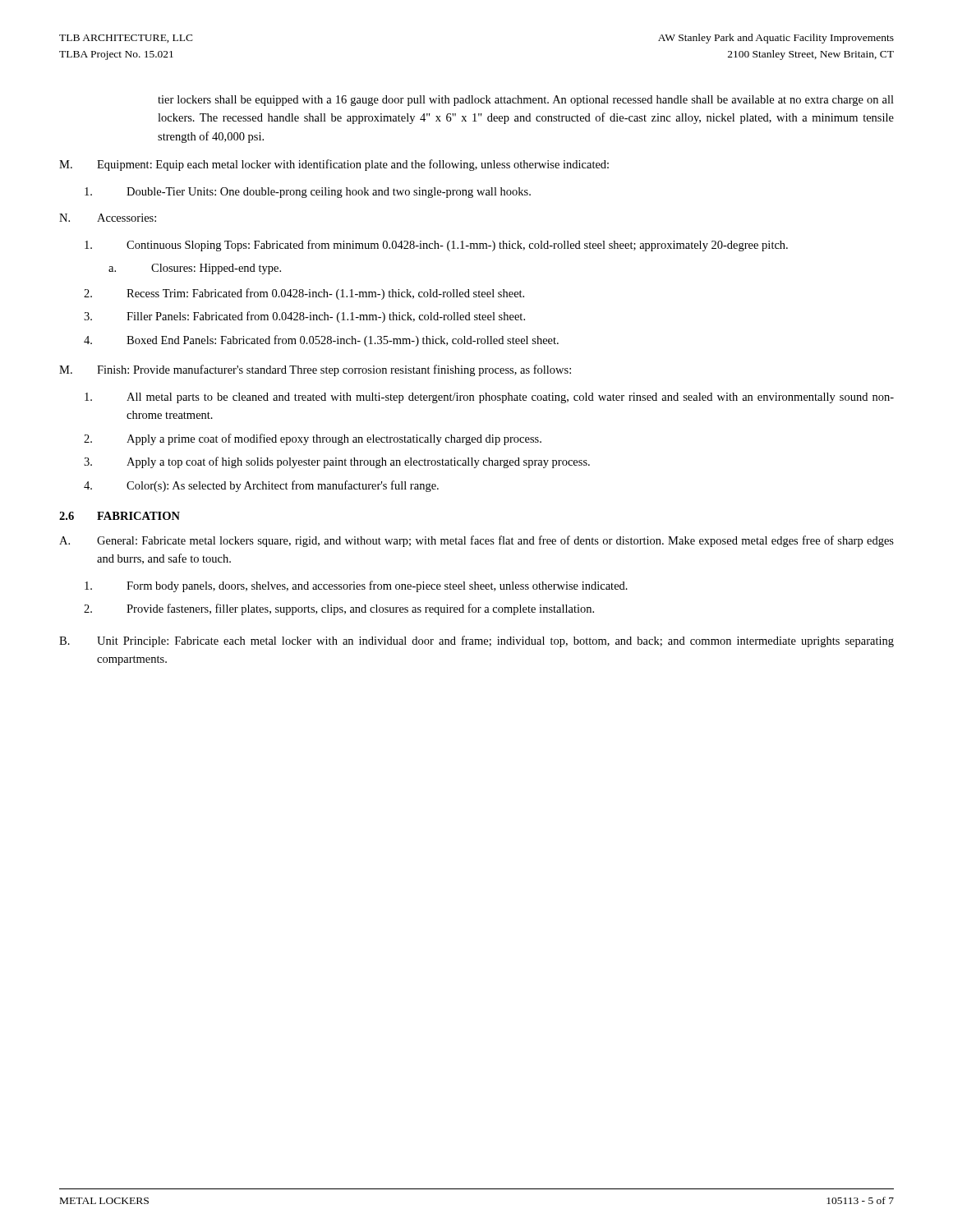Point to the block beginning "3. Apply a top coat of"

coord(476,462)
